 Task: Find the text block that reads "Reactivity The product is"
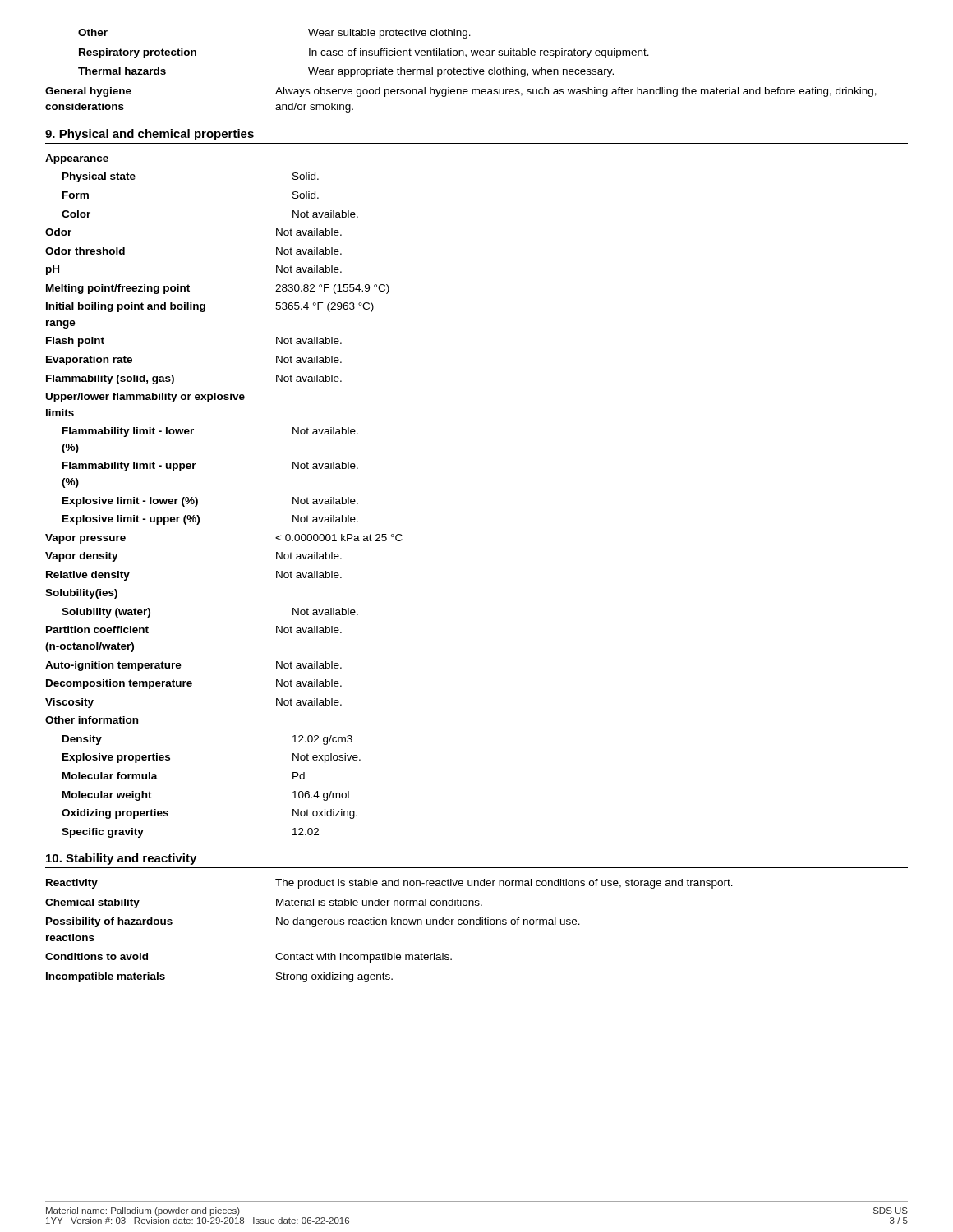(476, 883)
